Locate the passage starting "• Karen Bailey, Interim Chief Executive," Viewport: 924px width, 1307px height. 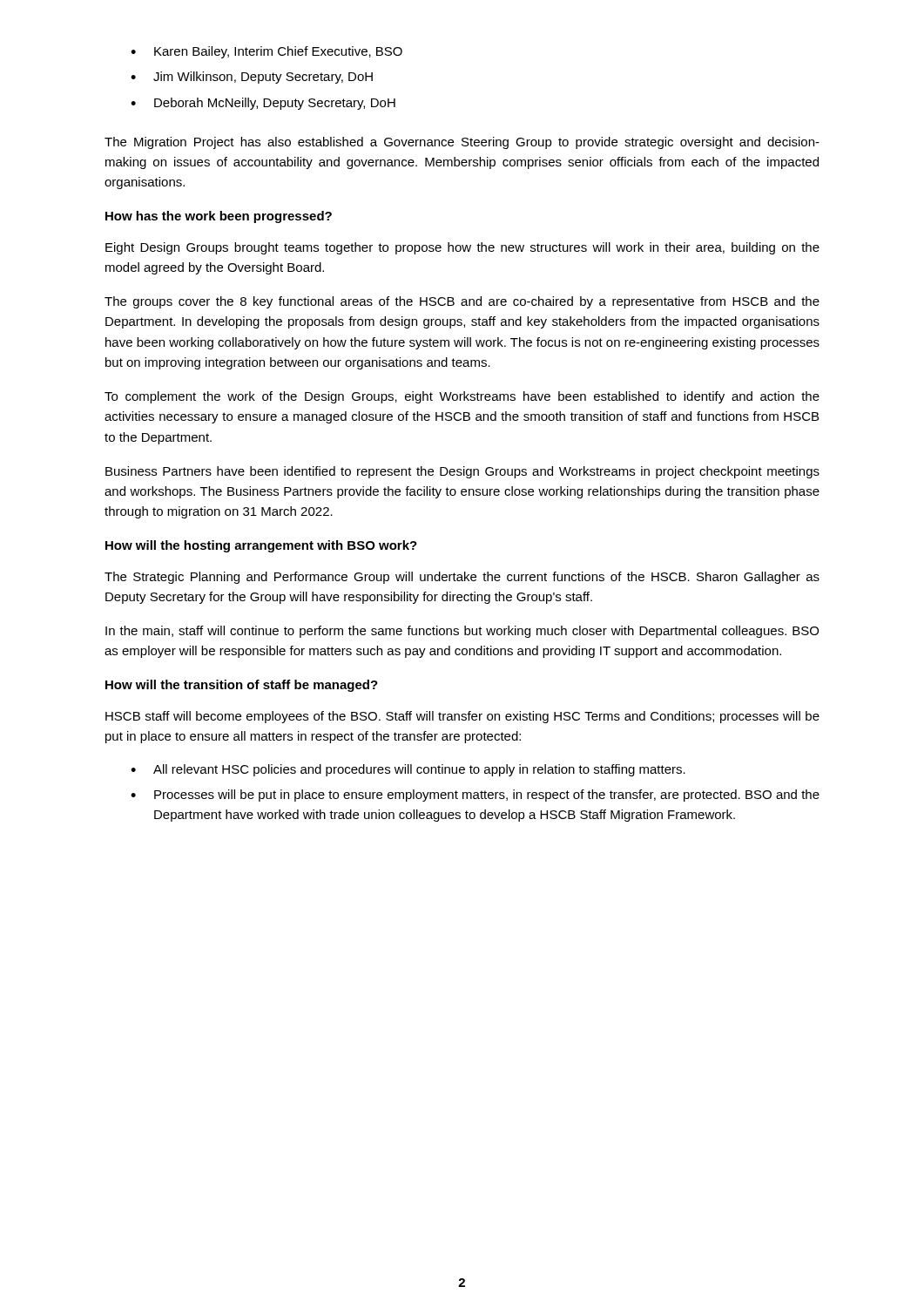(267, 52)
